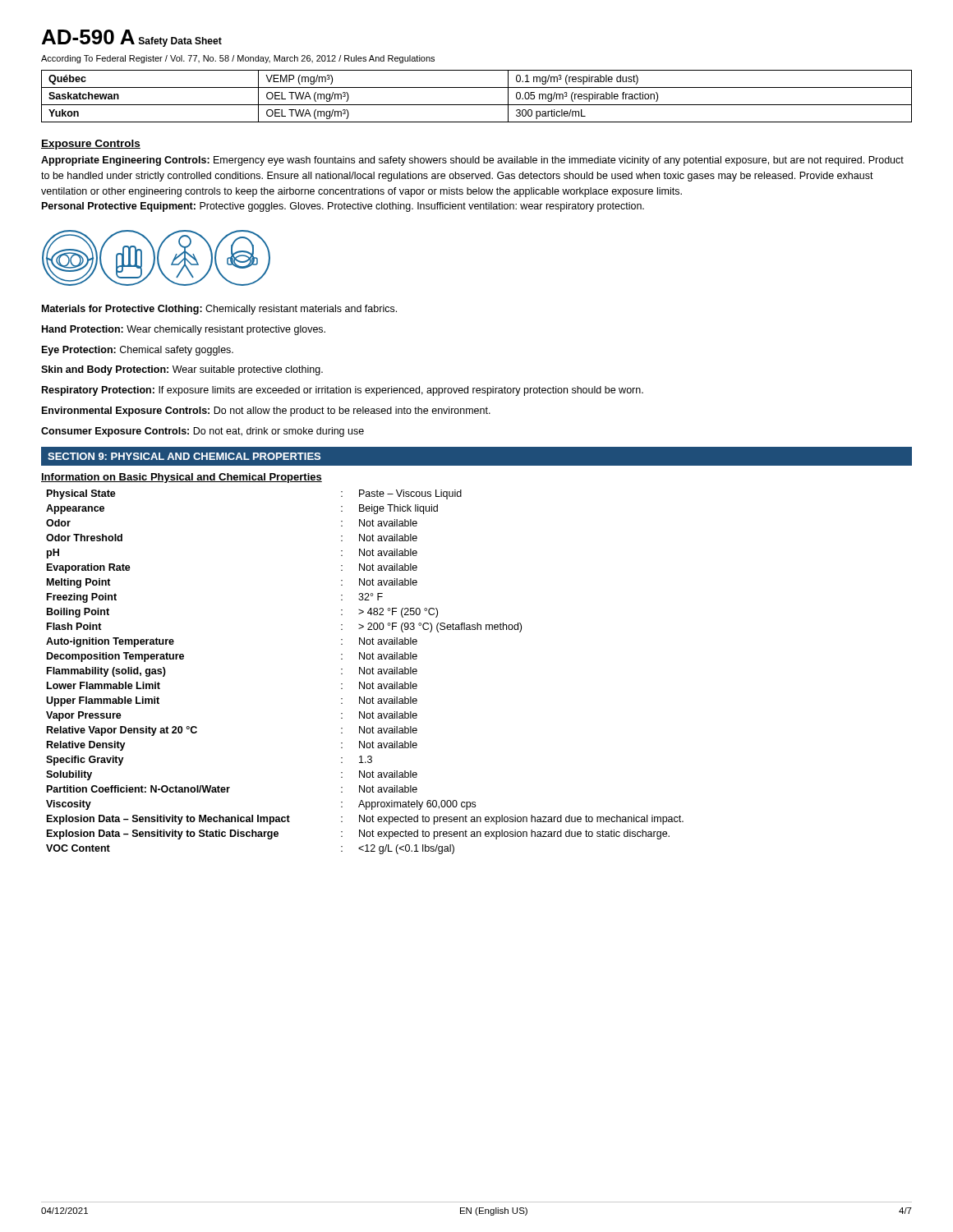Select the section header with the text "Safety Data Sheet"
Image resolution: width=953 pixels, height=1232 pixels.
(180, 41)
